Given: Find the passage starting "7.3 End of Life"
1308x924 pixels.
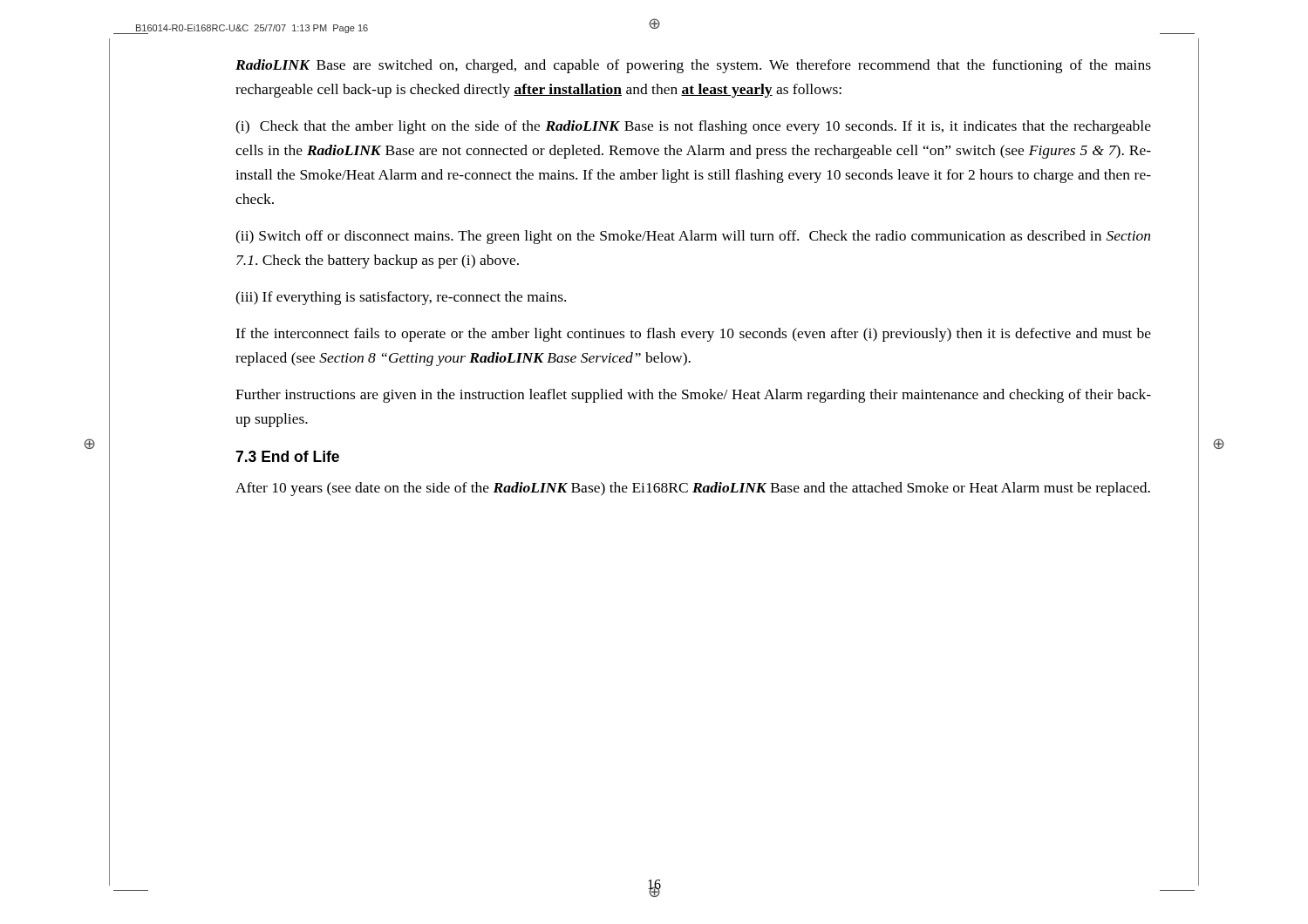Looking at the screenshot, I should coord(288,457).
